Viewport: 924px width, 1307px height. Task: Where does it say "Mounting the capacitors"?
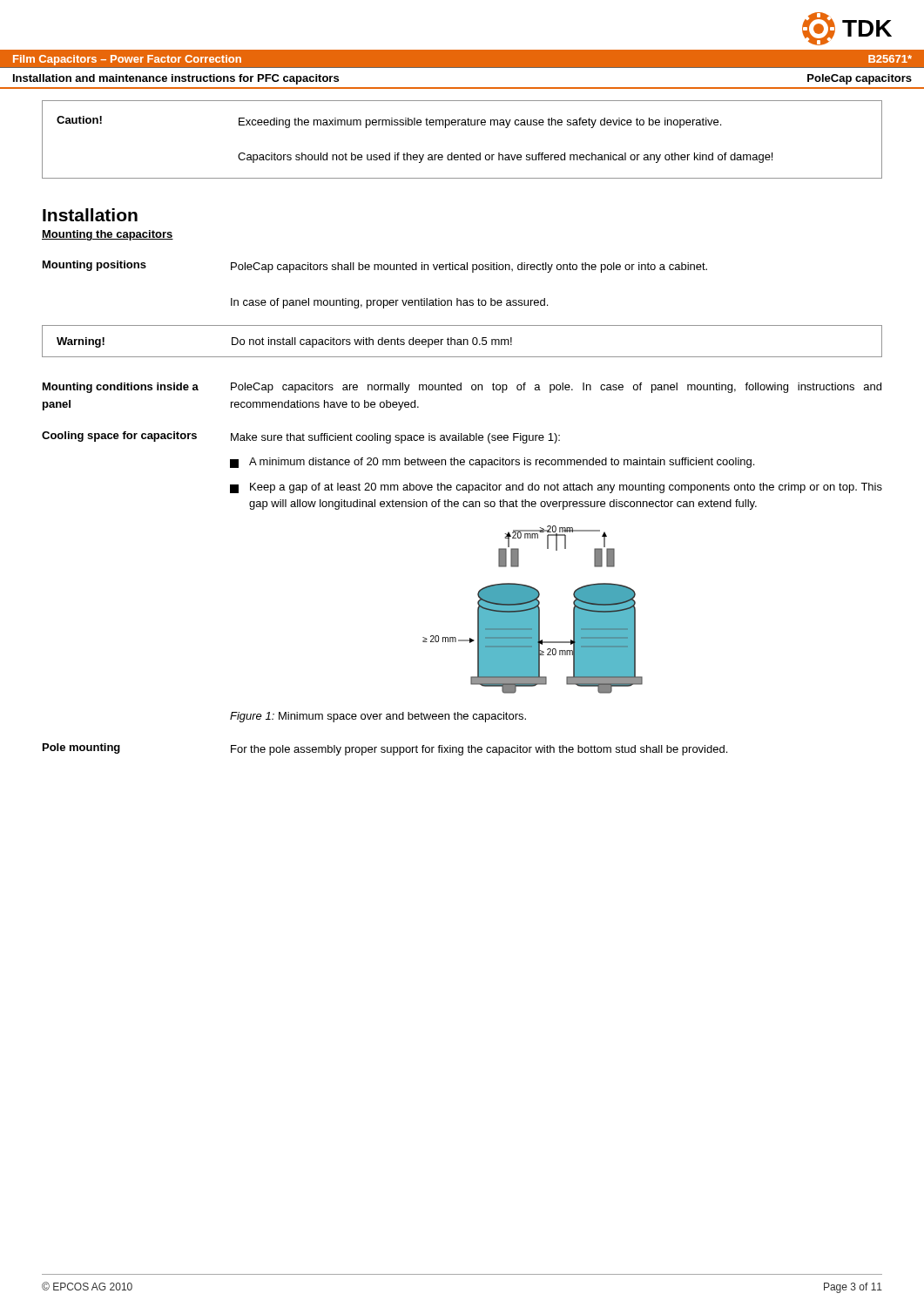pos(107,234)
